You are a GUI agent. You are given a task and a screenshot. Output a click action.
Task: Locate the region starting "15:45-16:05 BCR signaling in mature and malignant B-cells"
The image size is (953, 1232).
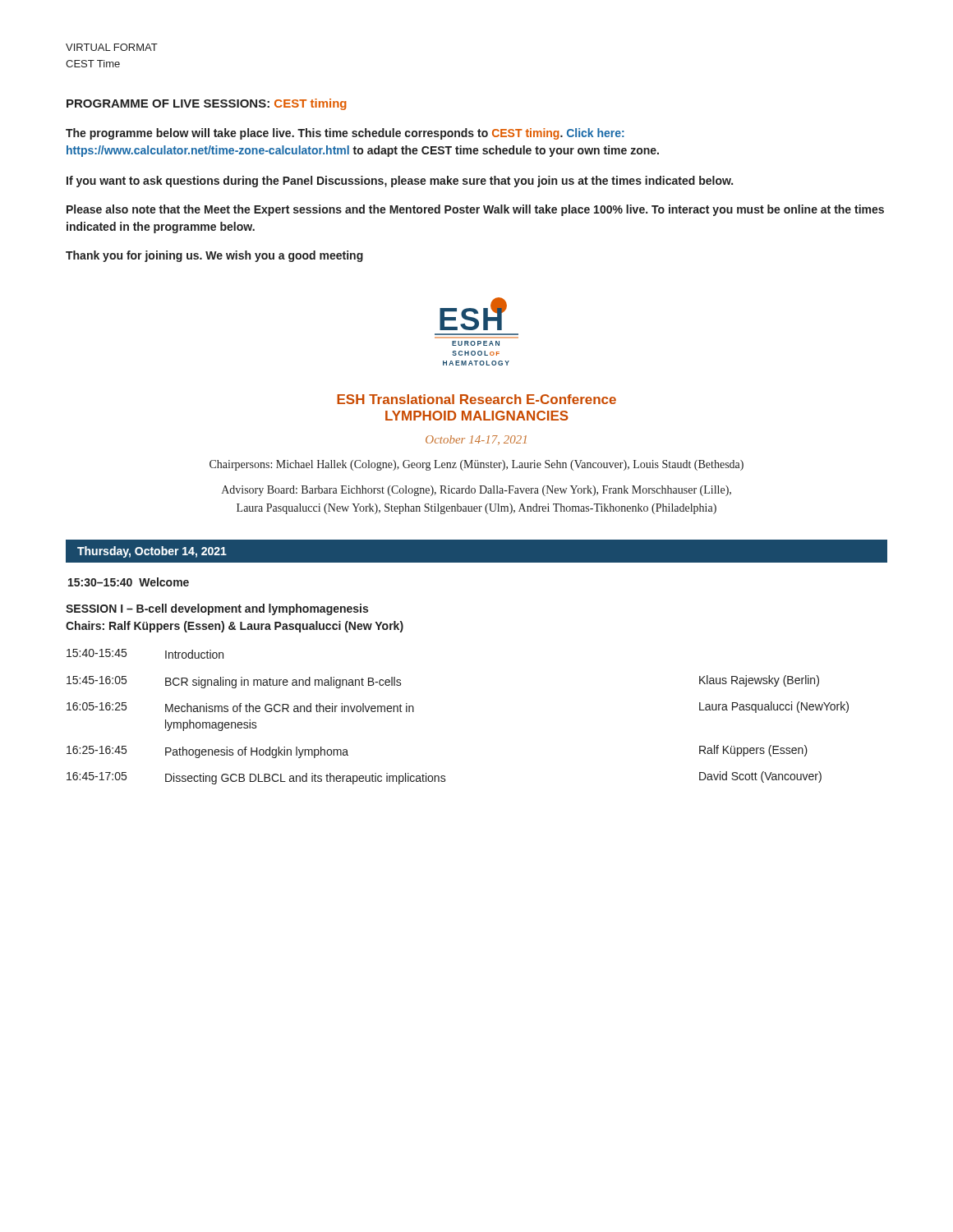(x=93, y=681)
